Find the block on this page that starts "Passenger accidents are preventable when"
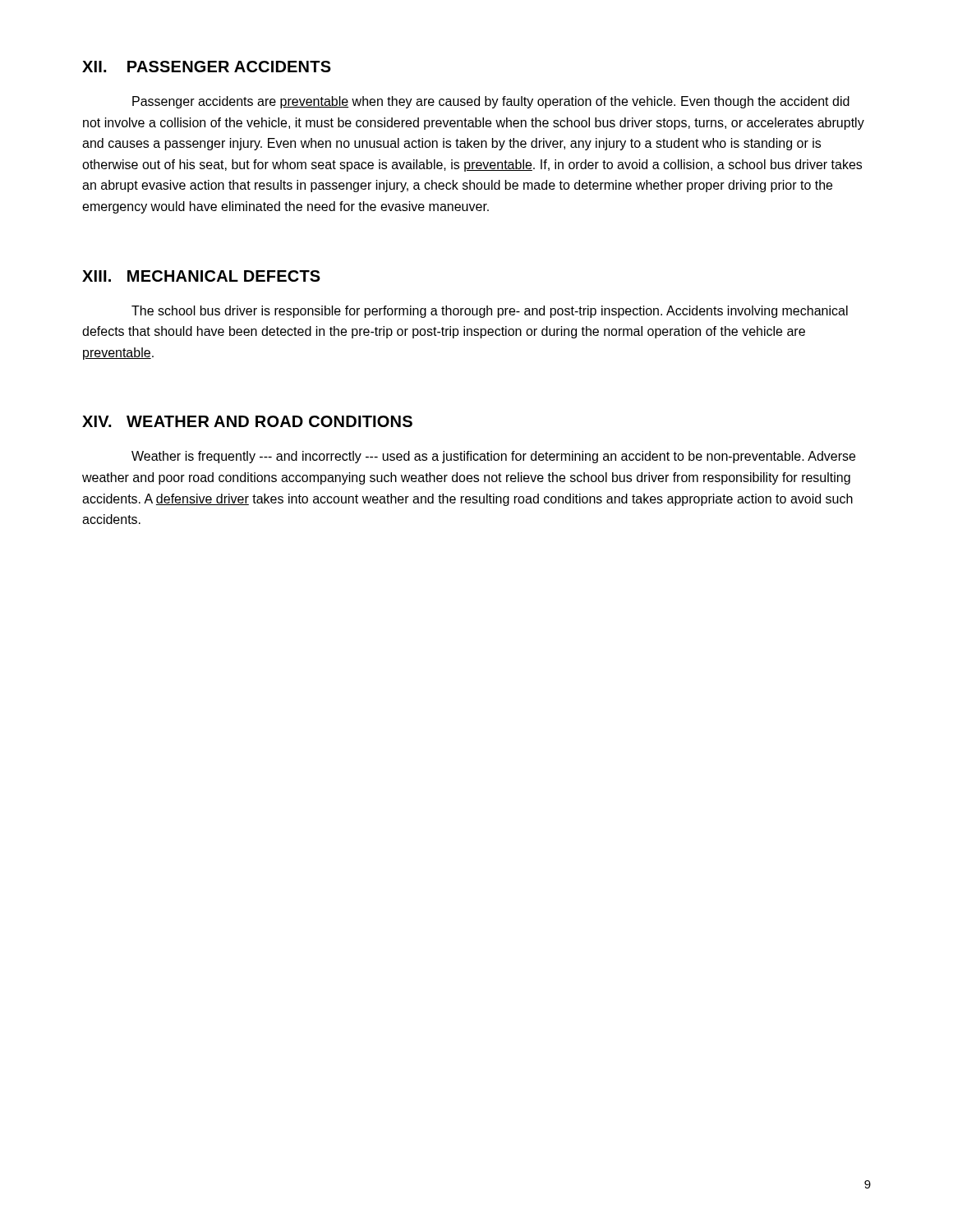The width and height of the screenshot is (953, 1232). tap(476, 154)
